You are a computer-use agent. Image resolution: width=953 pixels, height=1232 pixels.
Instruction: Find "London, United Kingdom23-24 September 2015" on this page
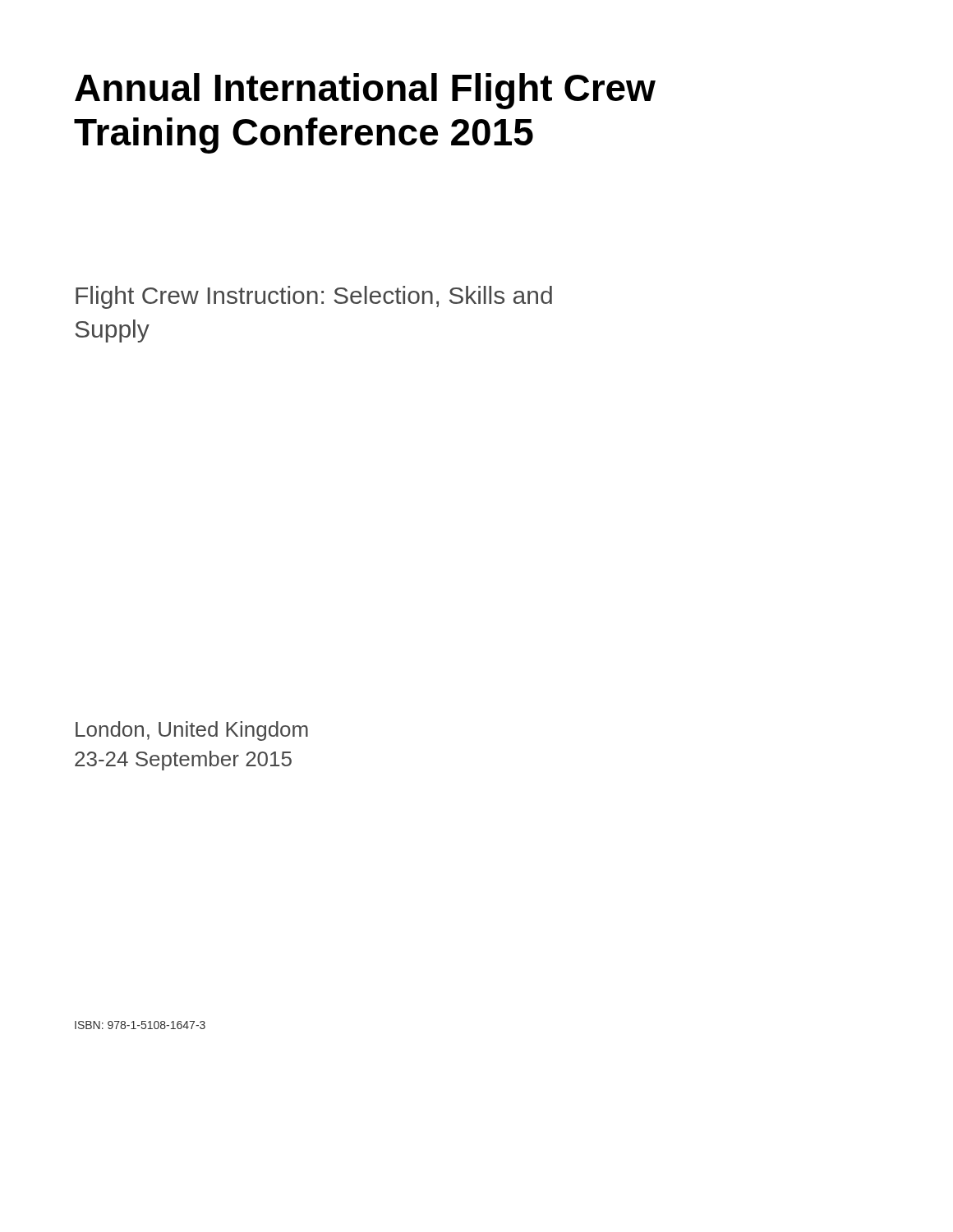(x=246, y=744)
